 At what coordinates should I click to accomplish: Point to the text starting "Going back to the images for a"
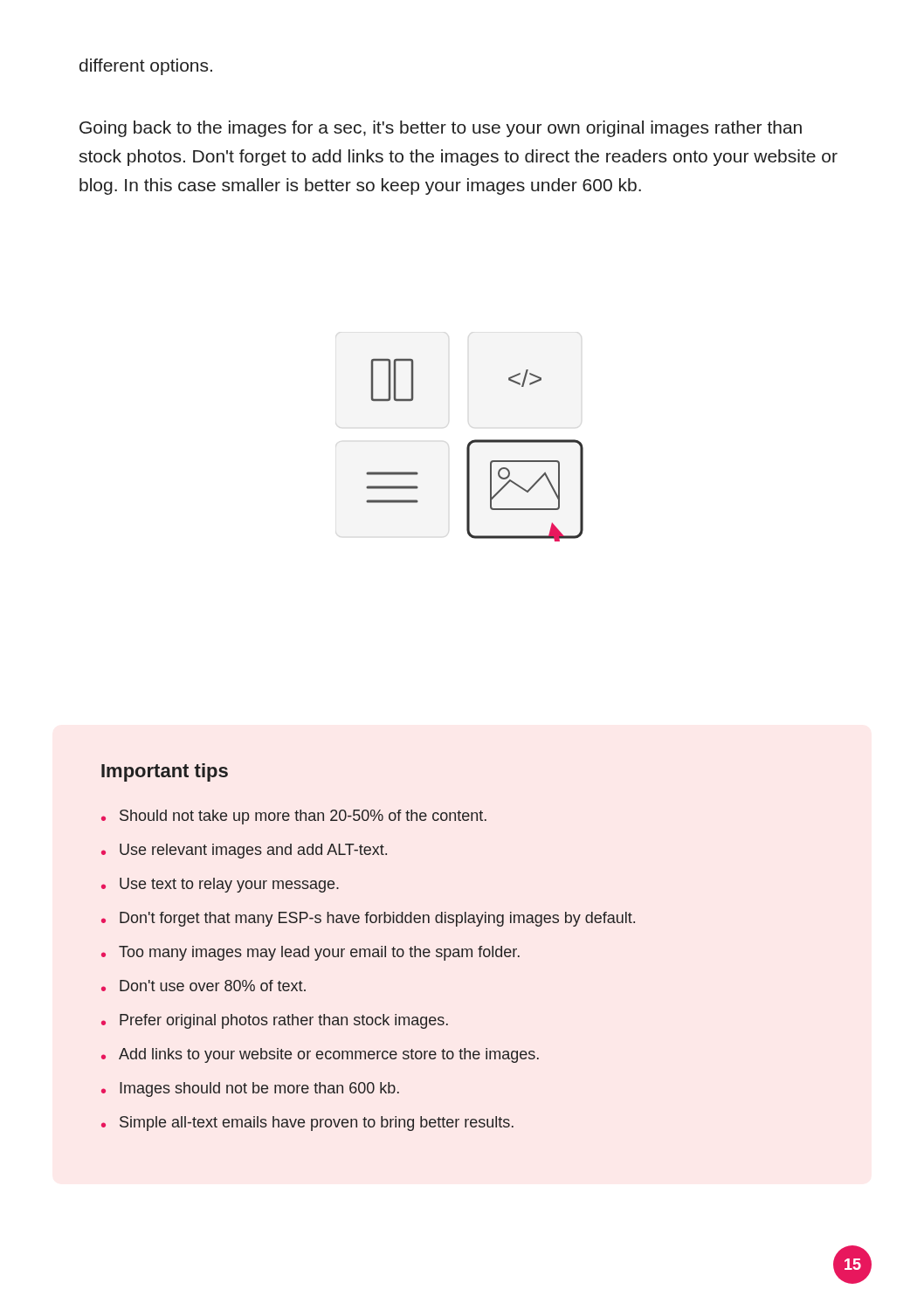pyautogui.click(x=458, y=156)
